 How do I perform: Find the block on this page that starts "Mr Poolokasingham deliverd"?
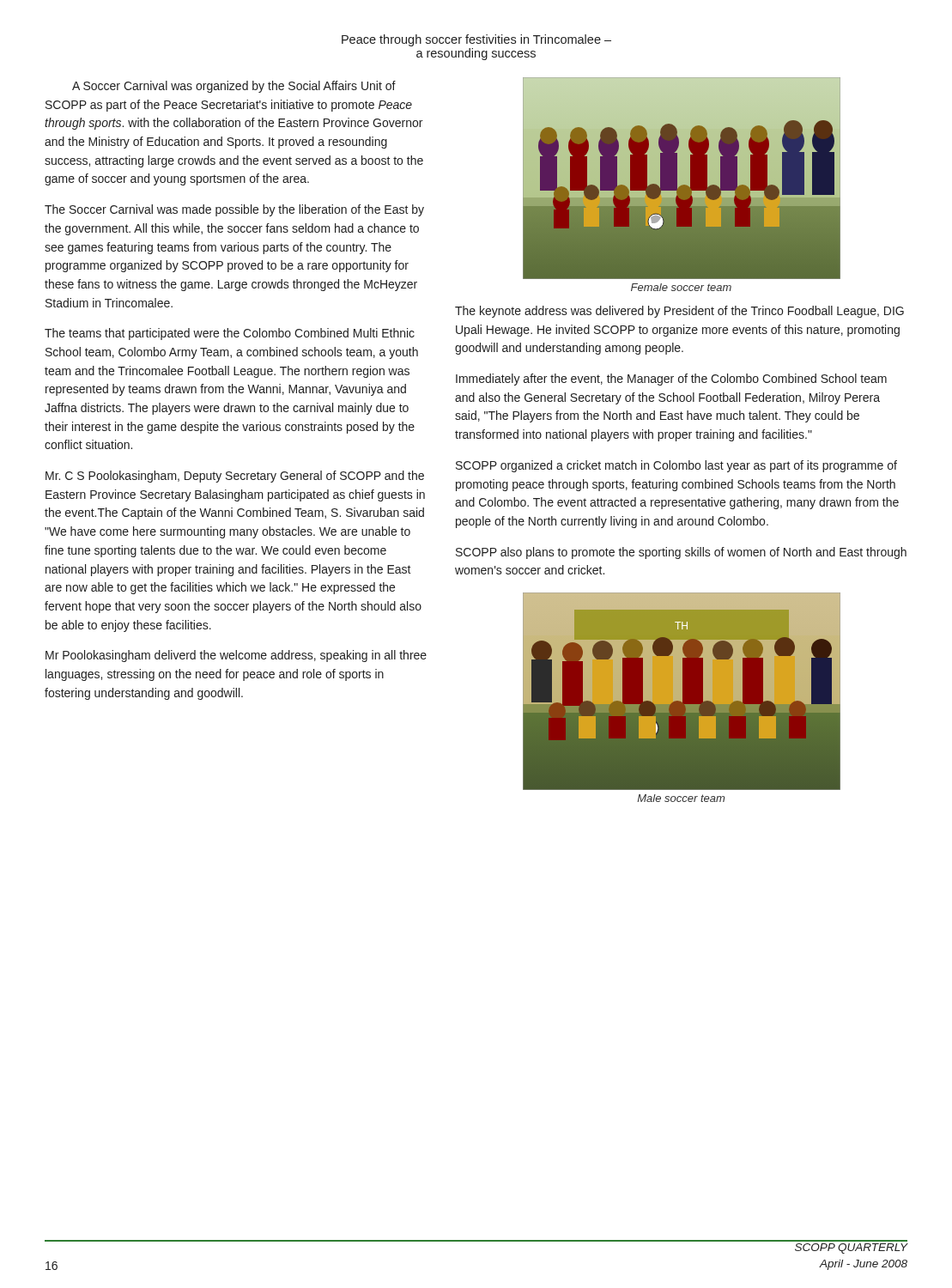point(236,674)
